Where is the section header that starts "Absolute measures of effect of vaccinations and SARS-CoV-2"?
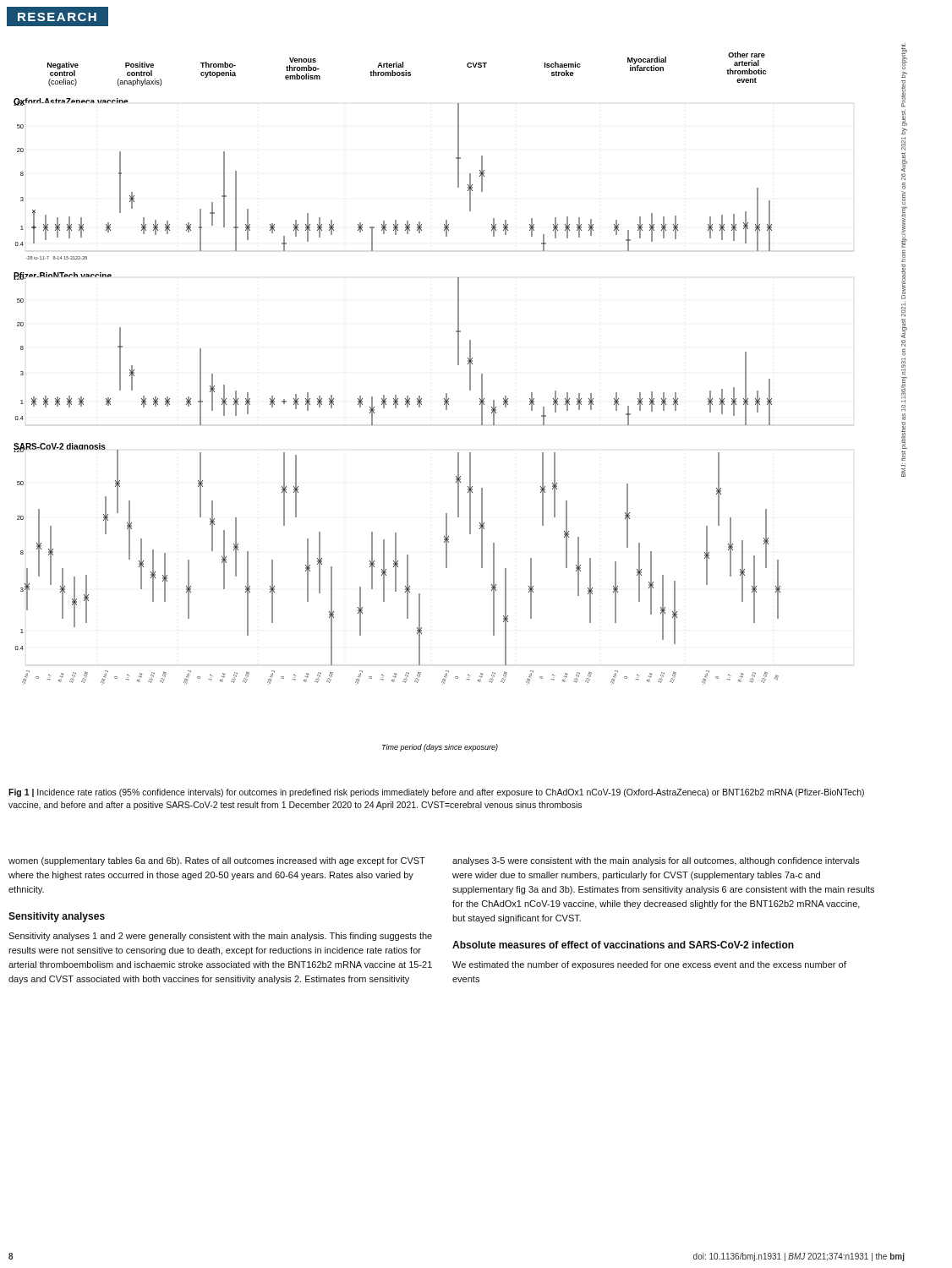Image resolution: width=952 pixels, height=1268 pixels. (x=623, y=945)
